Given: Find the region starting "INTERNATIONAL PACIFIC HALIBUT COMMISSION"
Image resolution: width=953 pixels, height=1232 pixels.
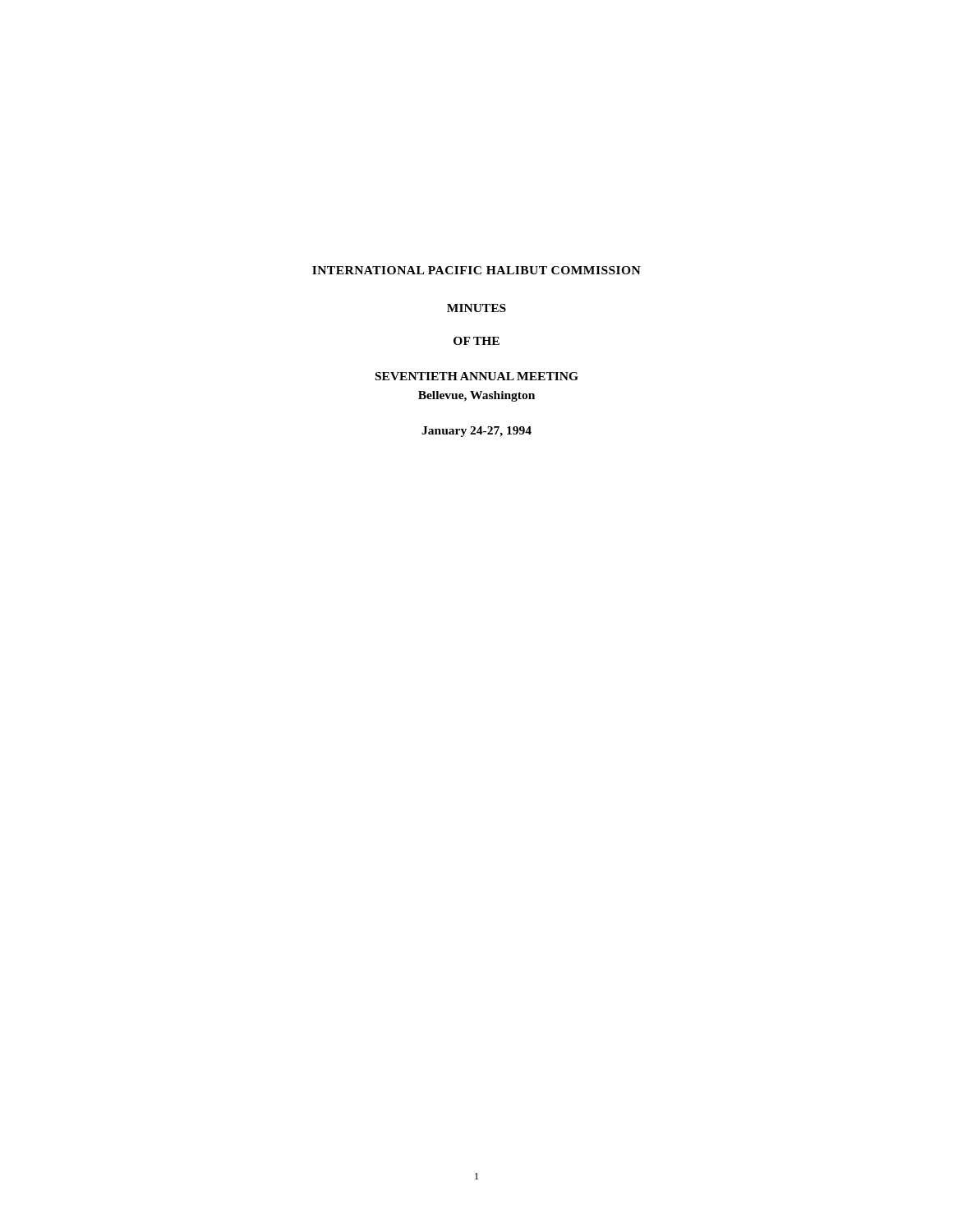Looking at the screenshot, I should tap(476, 270).
